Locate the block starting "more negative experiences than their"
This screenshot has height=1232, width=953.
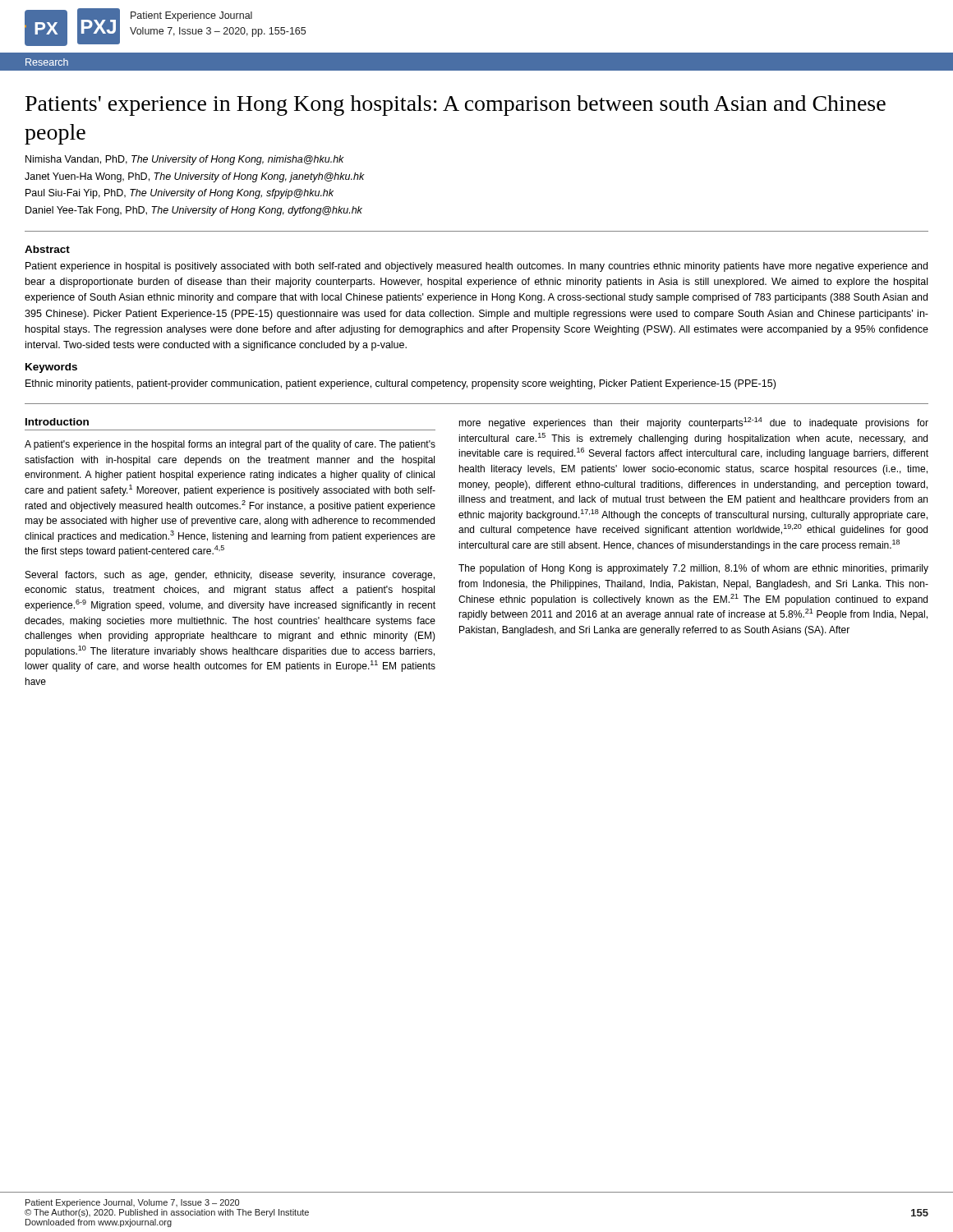pos(693,484)
